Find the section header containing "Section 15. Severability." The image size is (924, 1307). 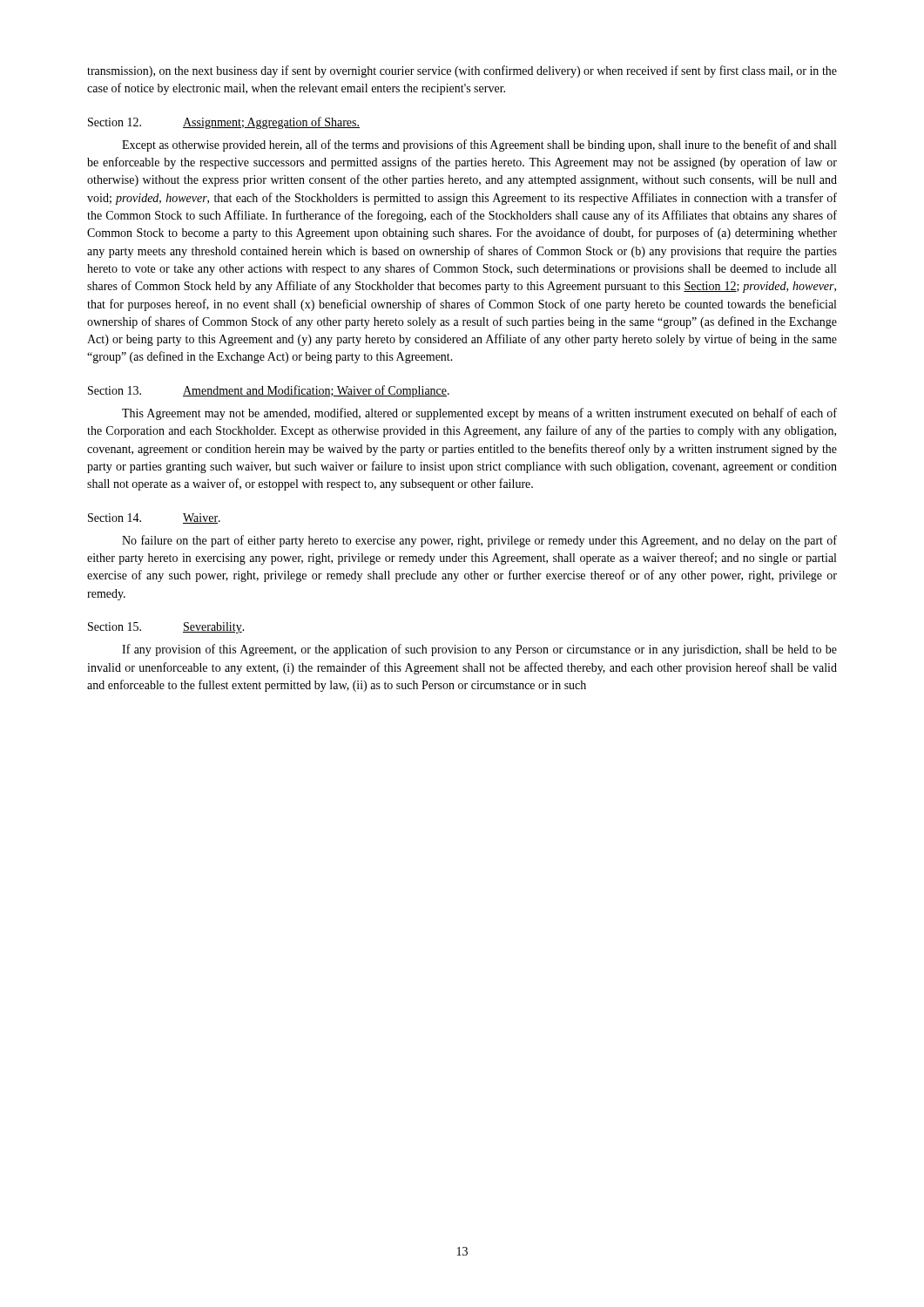point(109,628)
